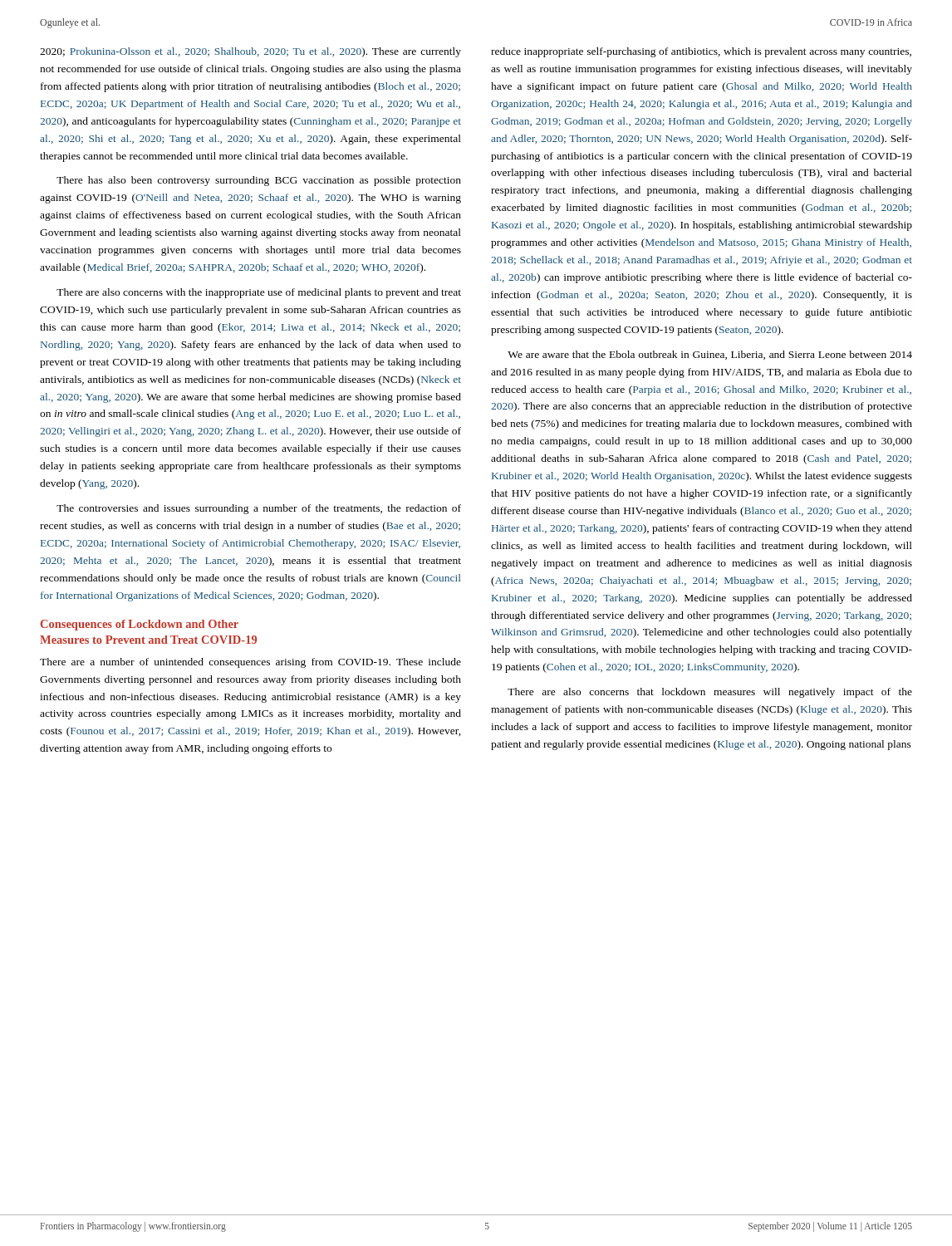
Task: Point to the text block starting "reduce inappropriate self-purchasing of antibiotics, which"
Action: [702, 398]
